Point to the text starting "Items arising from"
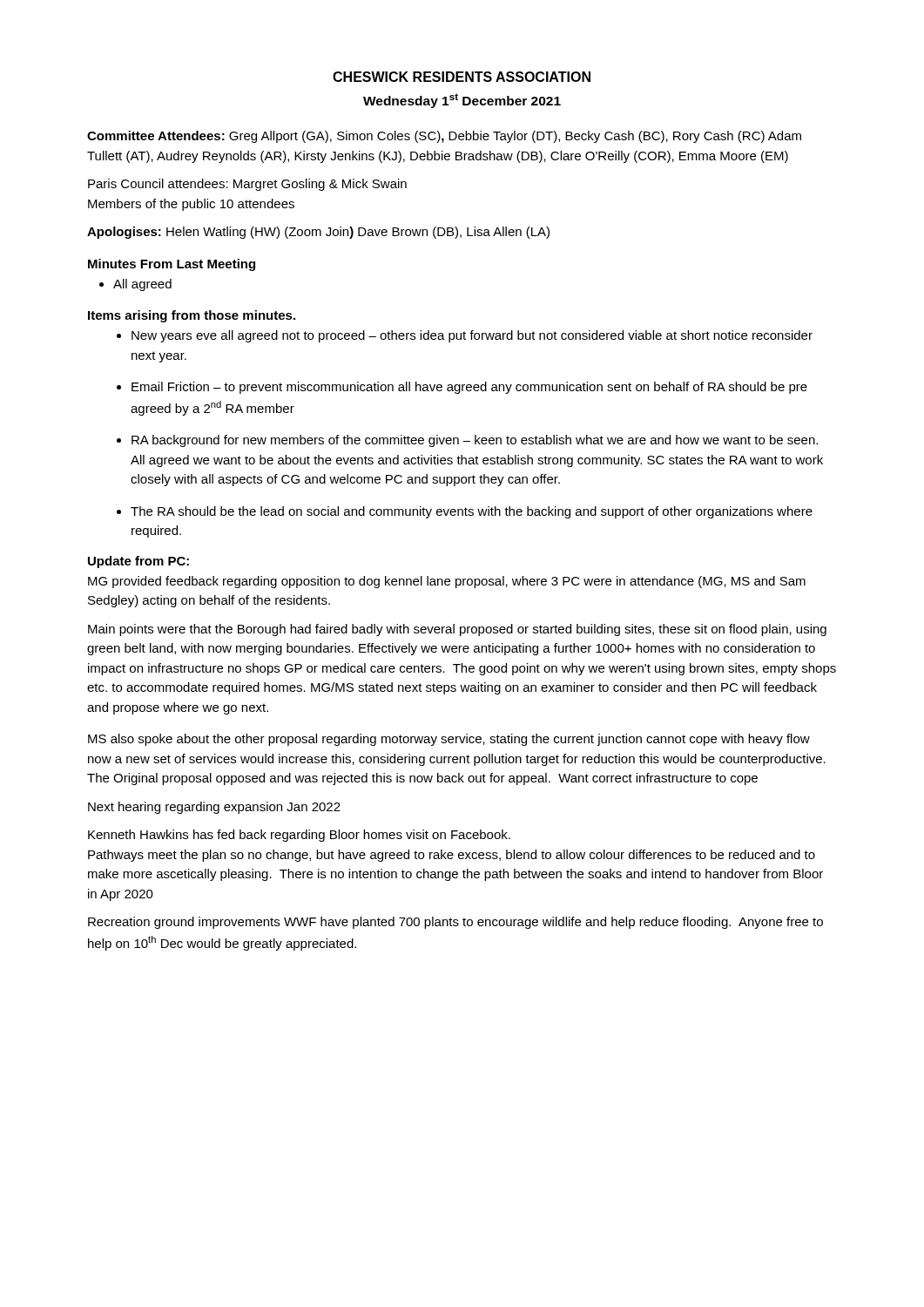924x1307 pixels. [x=192, y=315]
